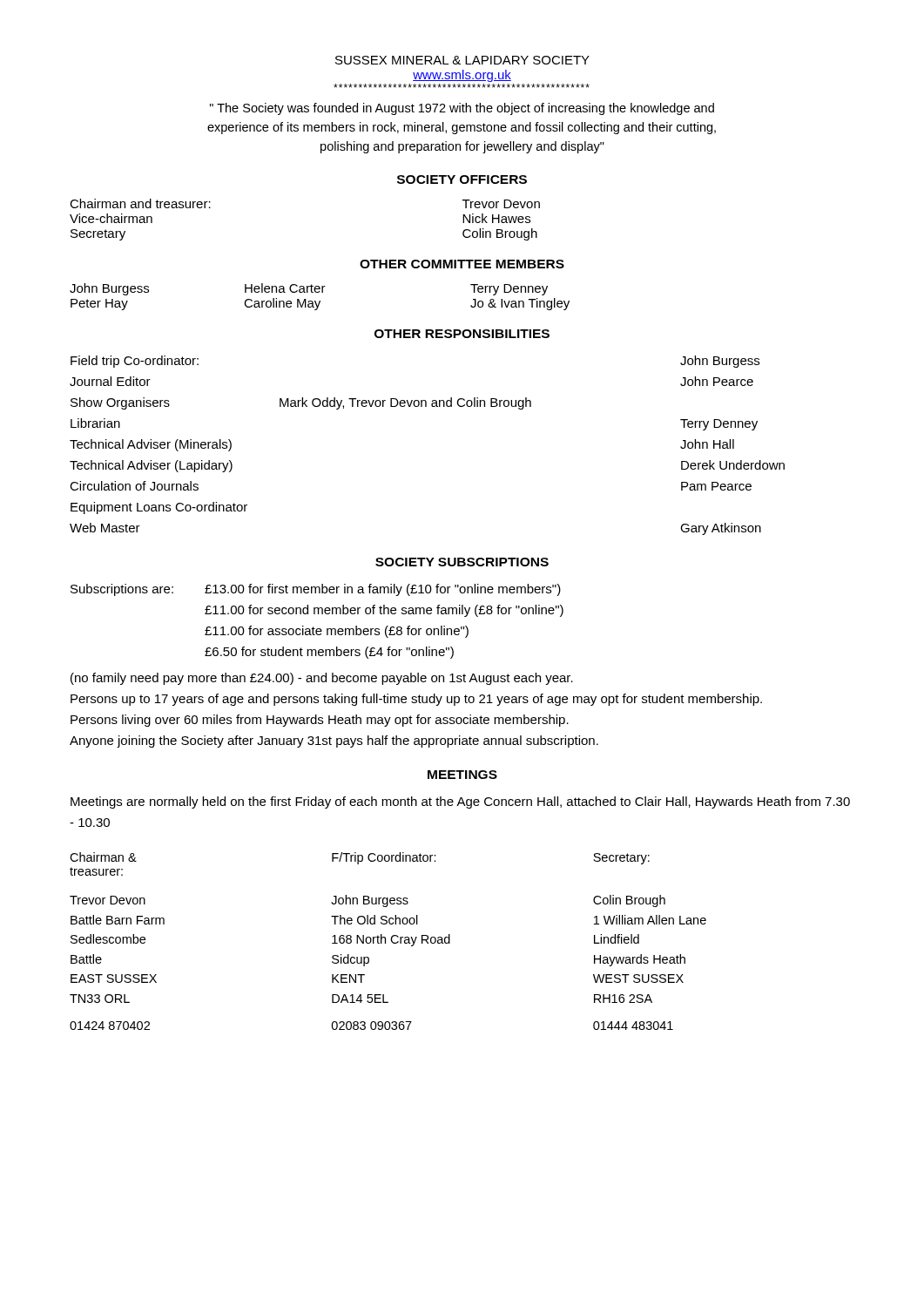Select the section header containing "SOCIETY OFFICERS"

coord(462,179)
